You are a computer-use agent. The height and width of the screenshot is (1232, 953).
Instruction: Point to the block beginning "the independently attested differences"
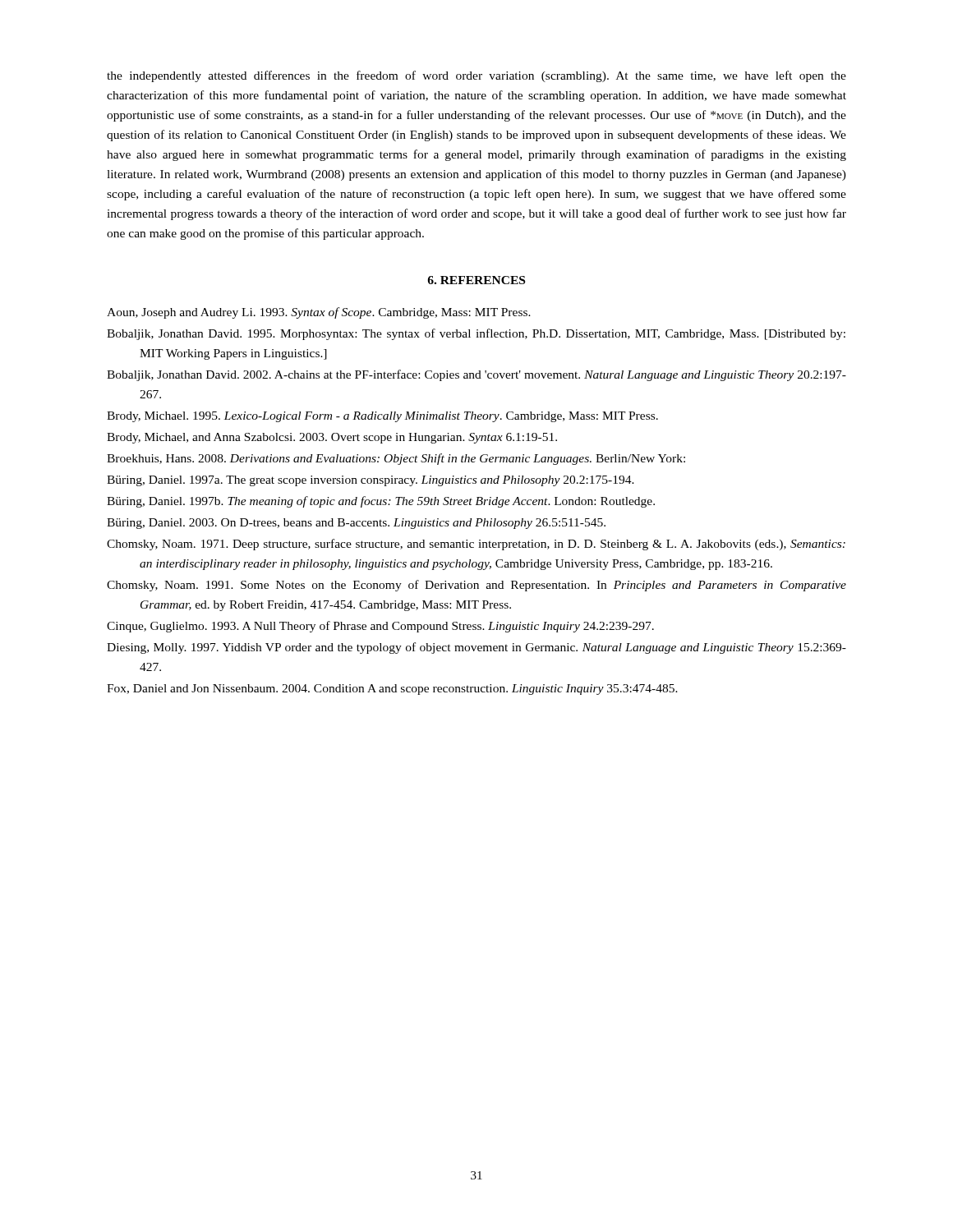(x=476, y=154)
